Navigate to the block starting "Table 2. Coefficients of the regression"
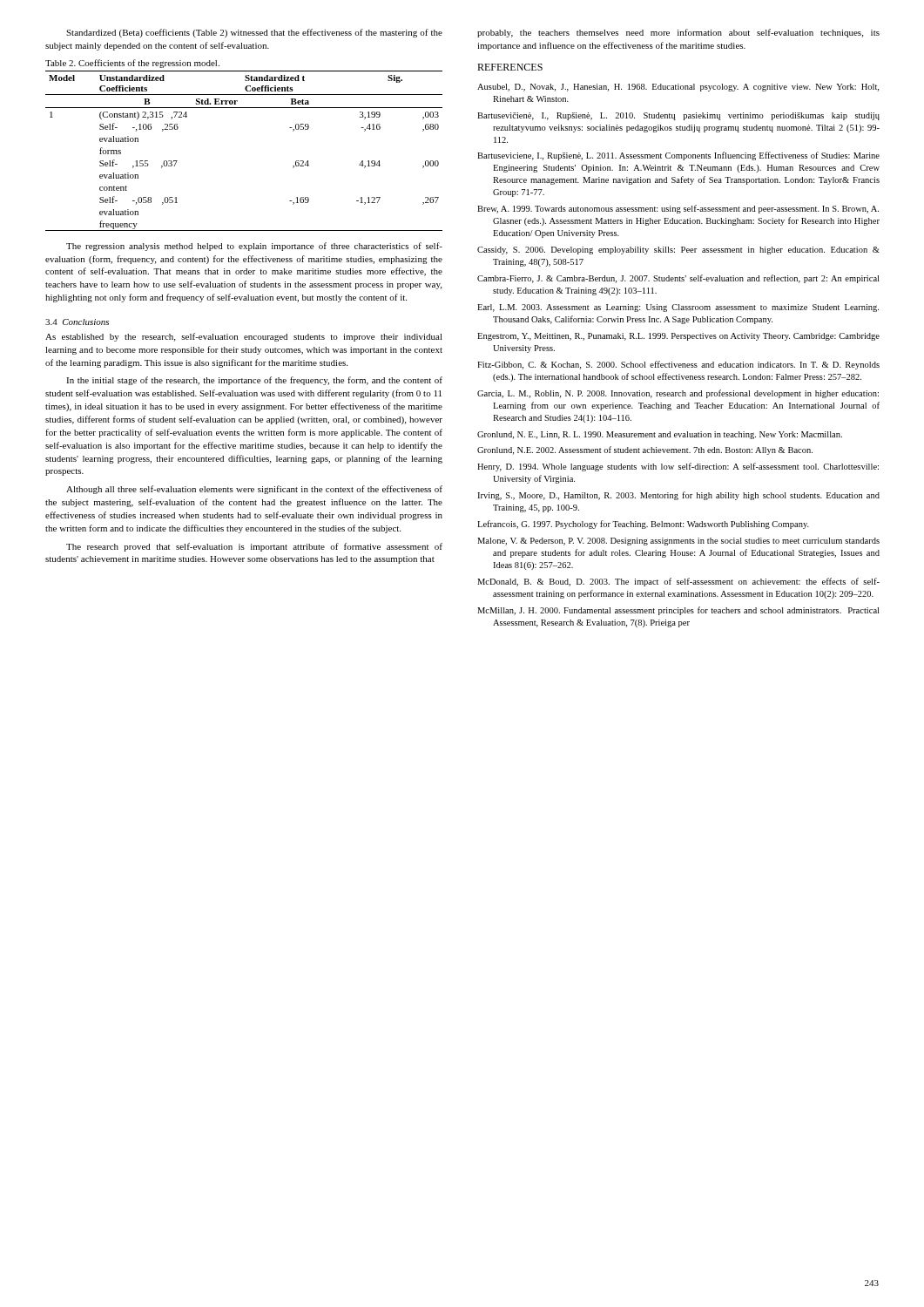Screen dimensions: 1307x924 133,62
